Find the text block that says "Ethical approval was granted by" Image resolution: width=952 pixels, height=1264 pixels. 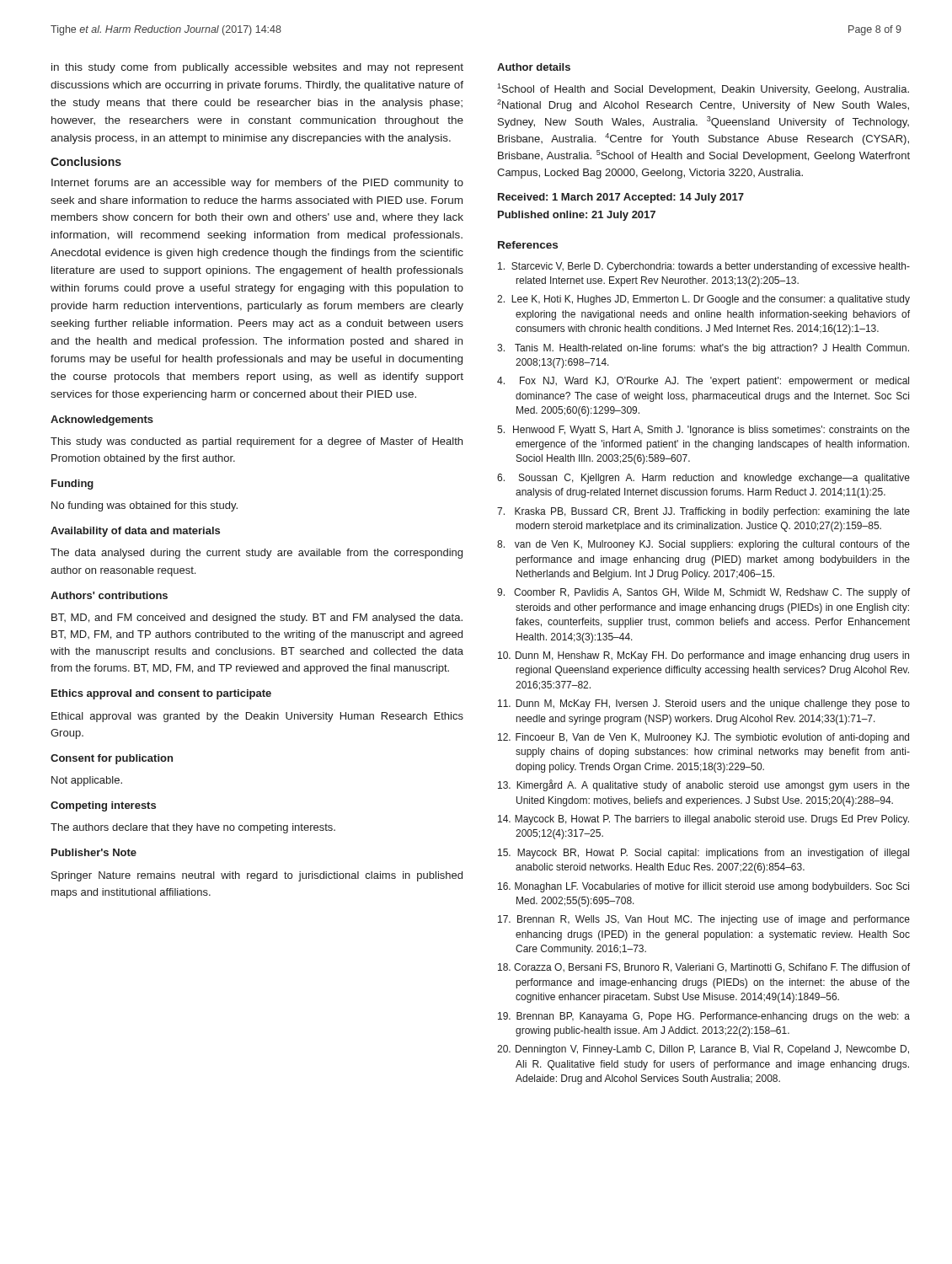[x=257, y=724]
